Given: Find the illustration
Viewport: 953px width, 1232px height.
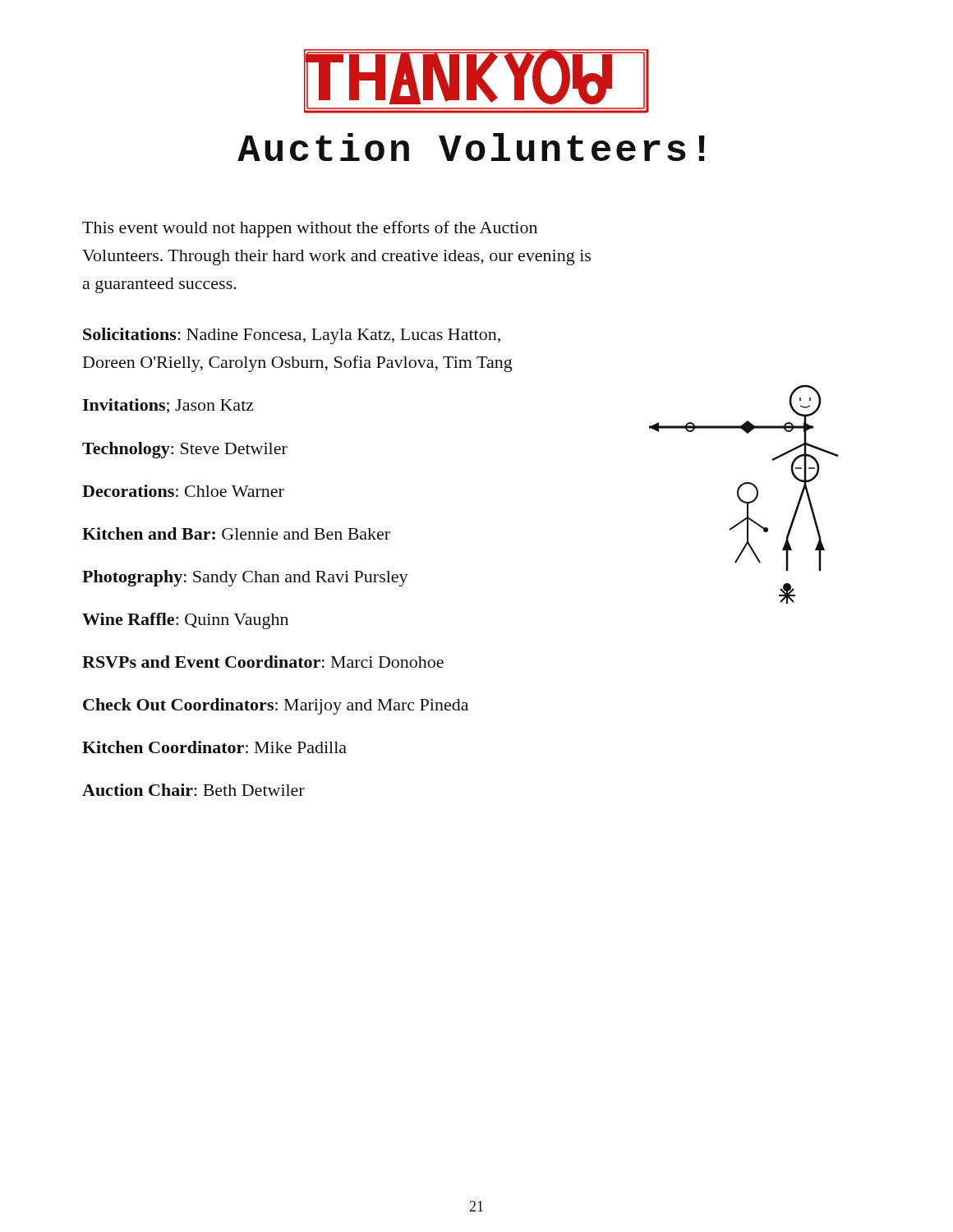Looking at the screenshot, I should tap(756, 509).
